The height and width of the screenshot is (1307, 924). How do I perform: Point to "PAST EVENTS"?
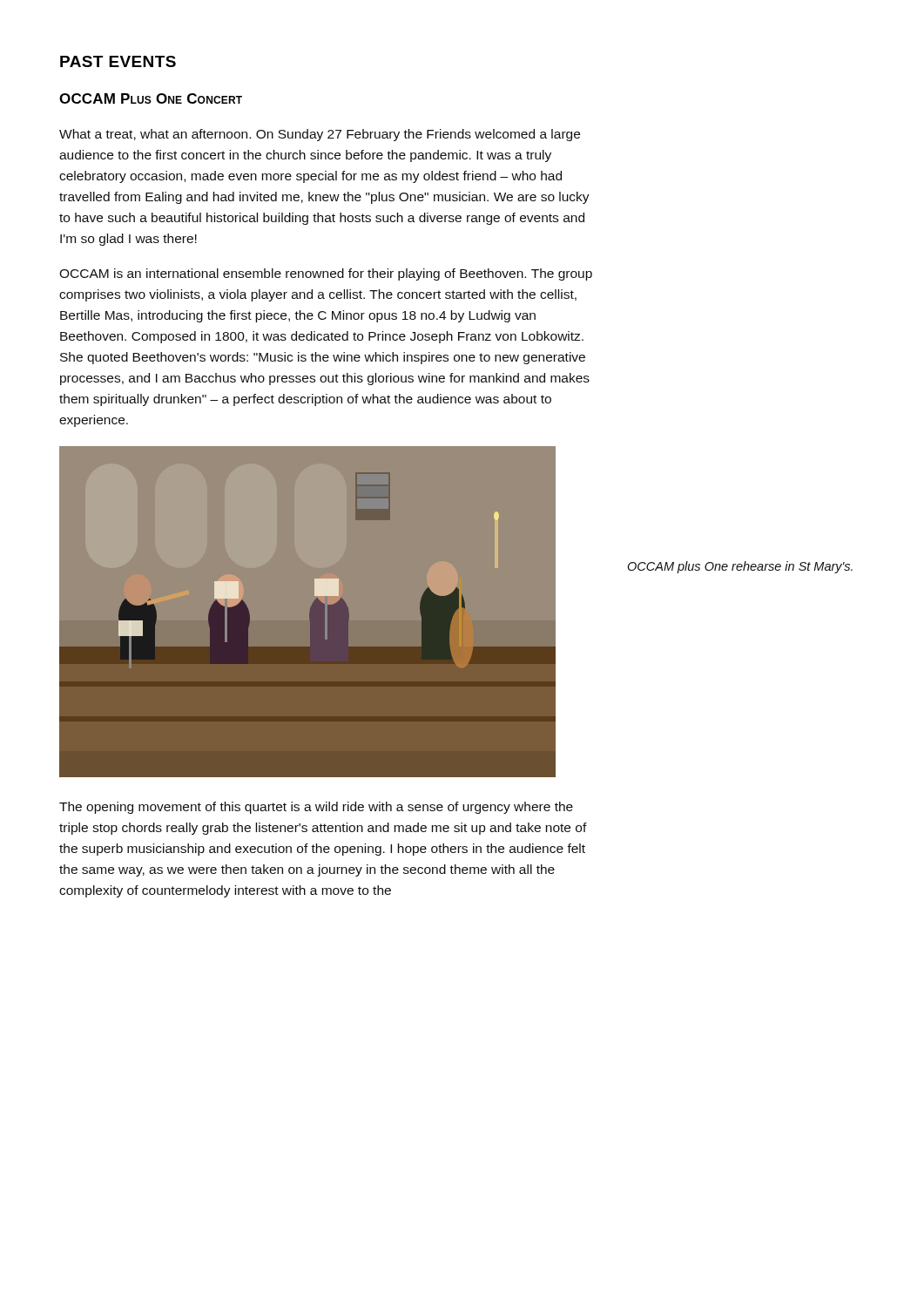(x=118, y=61)
